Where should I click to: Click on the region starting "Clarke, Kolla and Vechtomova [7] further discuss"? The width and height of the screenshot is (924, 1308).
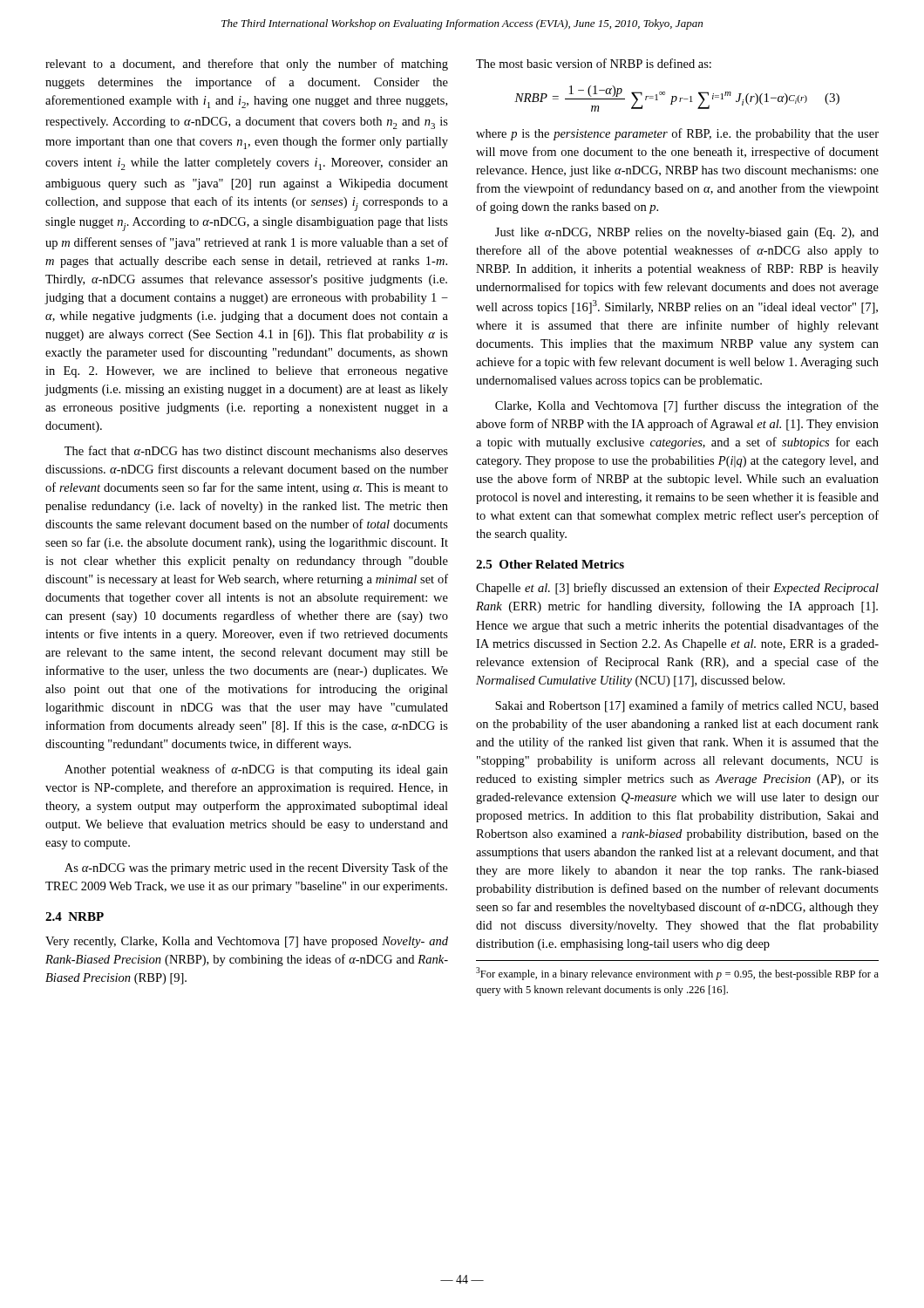click(x=677, y=470)
